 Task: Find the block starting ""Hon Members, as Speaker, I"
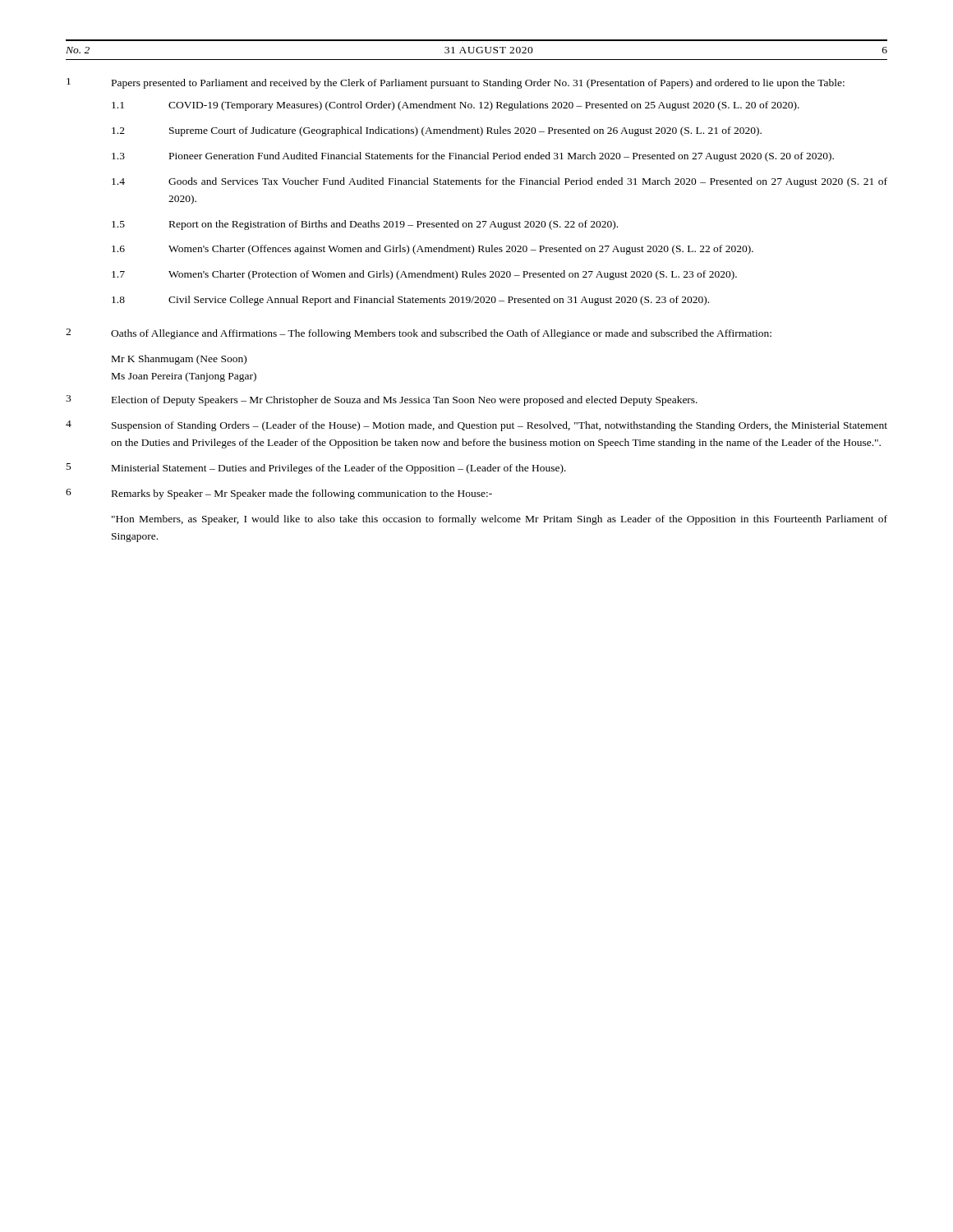pyautogui.click(x=499, y=527)
